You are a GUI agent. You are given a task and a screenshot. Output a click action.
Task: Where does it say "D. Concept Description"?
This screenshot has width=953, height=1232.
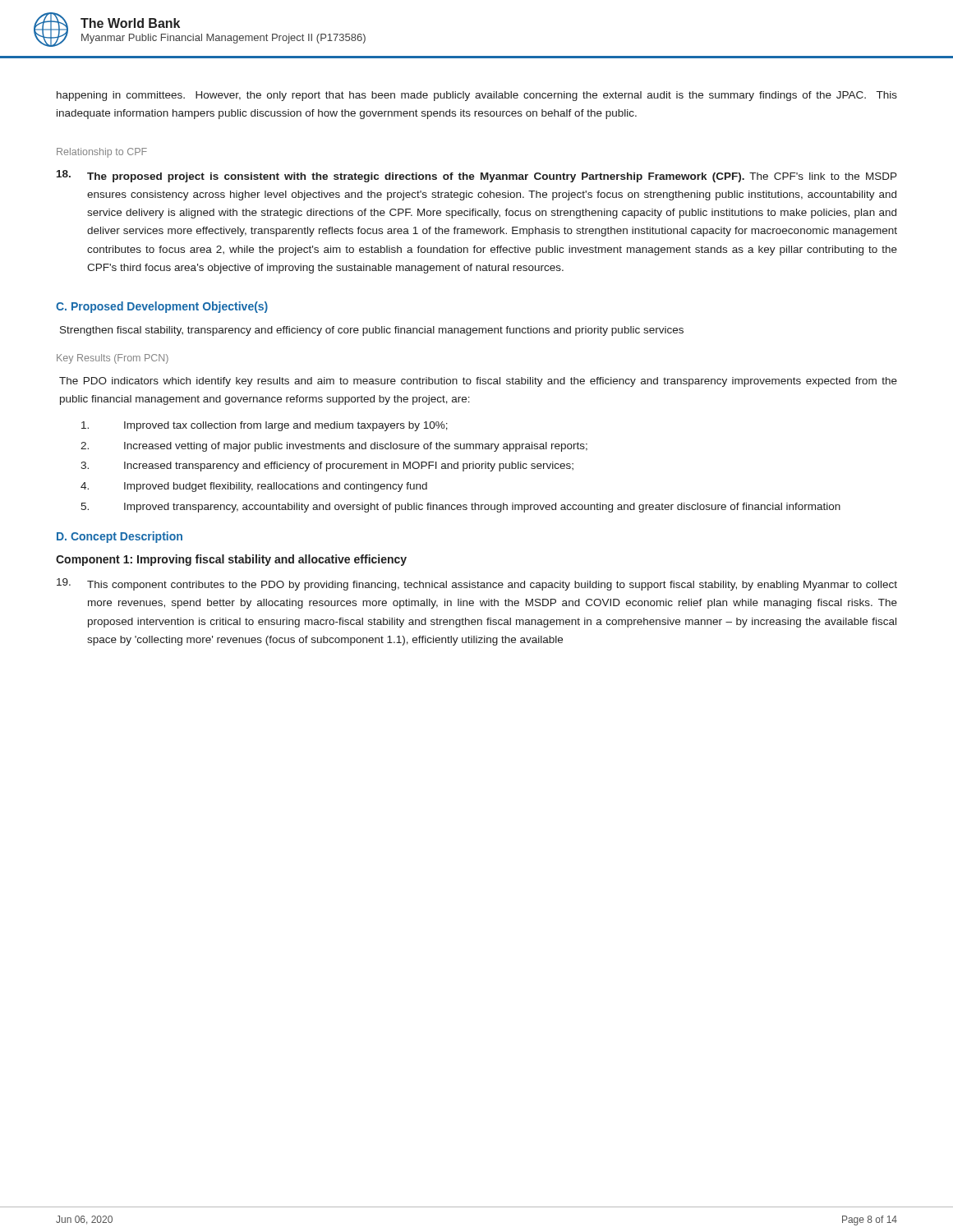(119, 536)
